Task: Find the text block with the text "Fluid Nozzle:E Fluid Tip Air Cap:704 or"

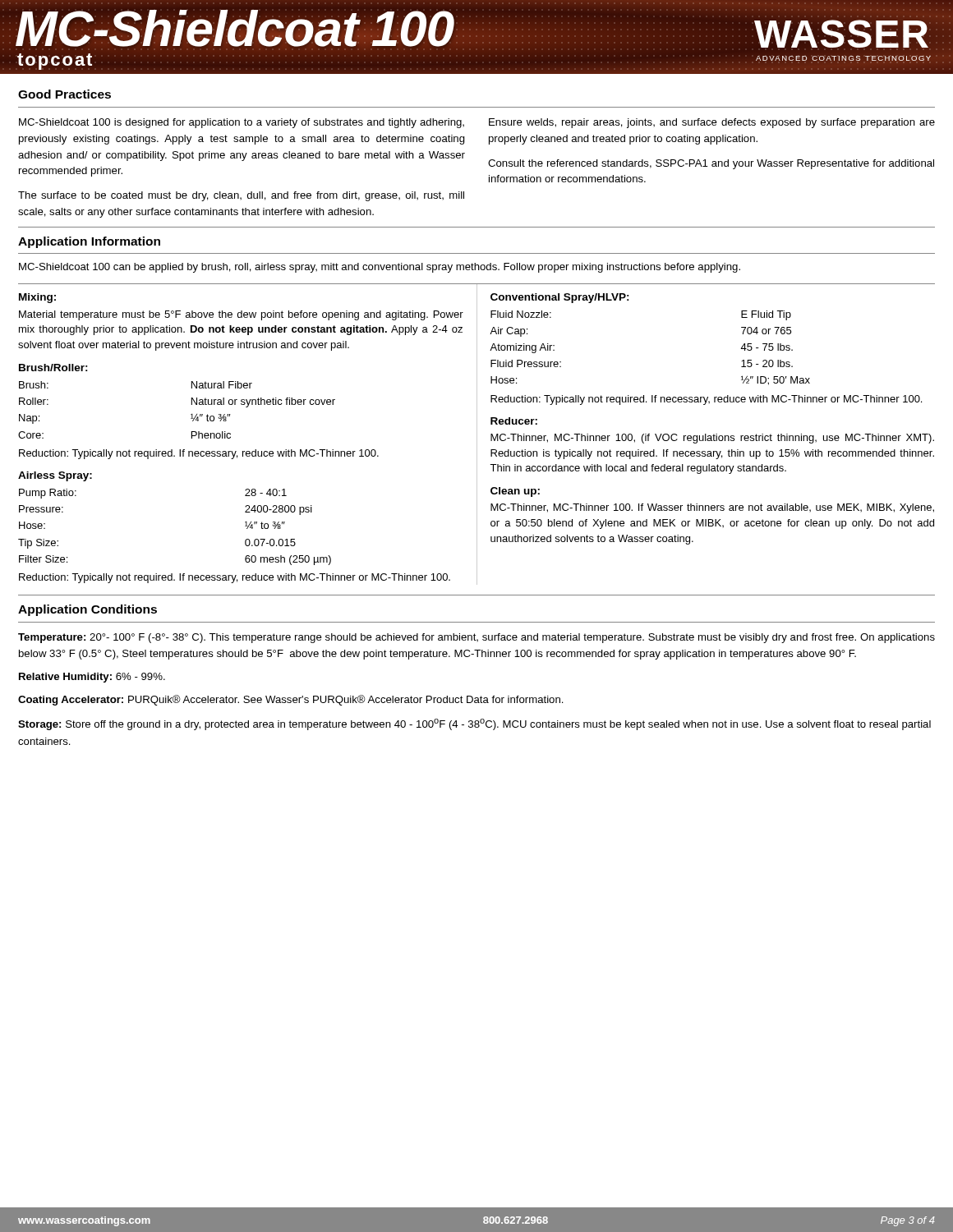Action: tap(520, 315)
